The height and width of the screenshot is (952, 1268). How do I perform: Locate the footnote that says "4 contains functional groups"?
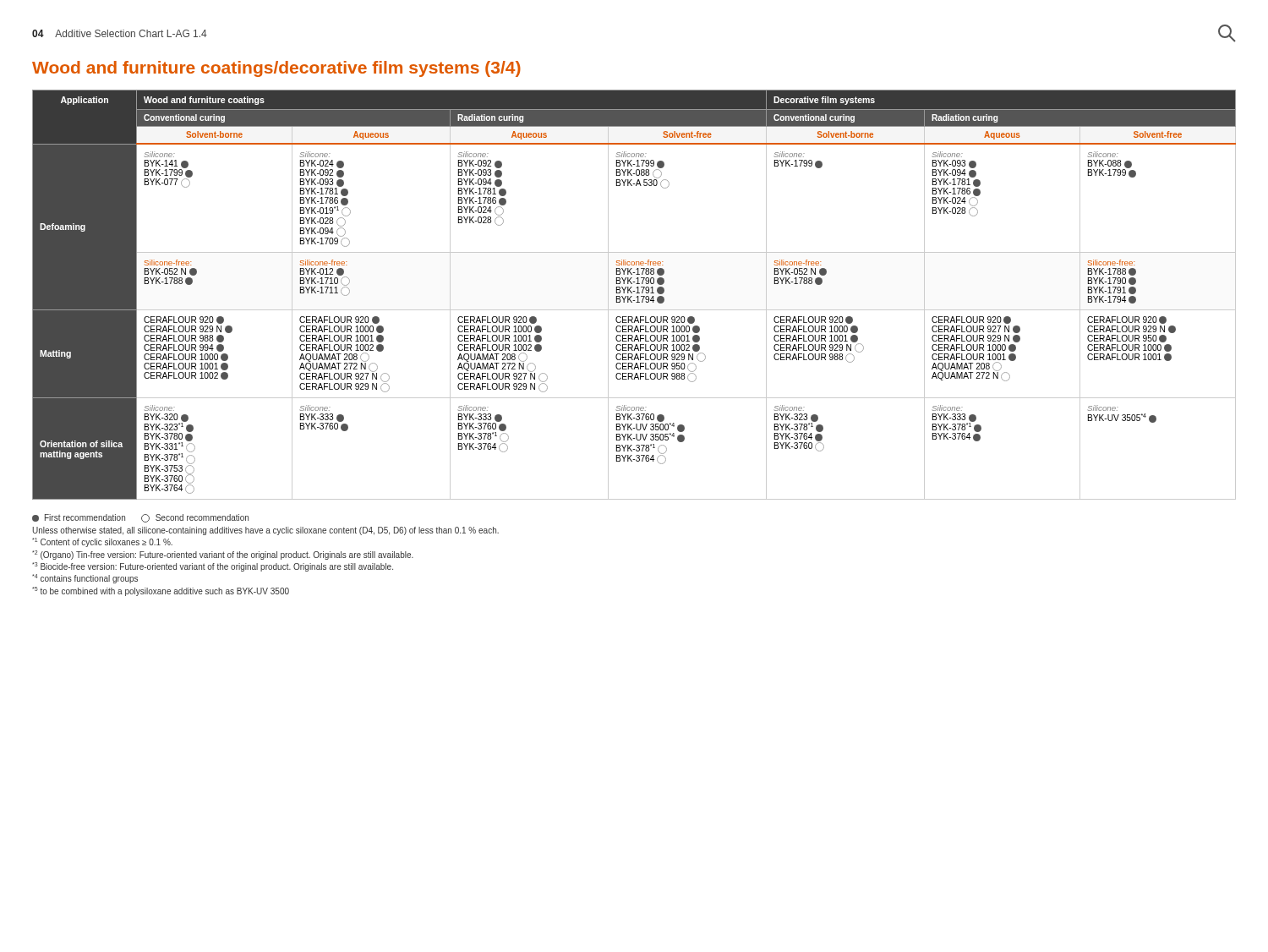[x=85, y=579]
